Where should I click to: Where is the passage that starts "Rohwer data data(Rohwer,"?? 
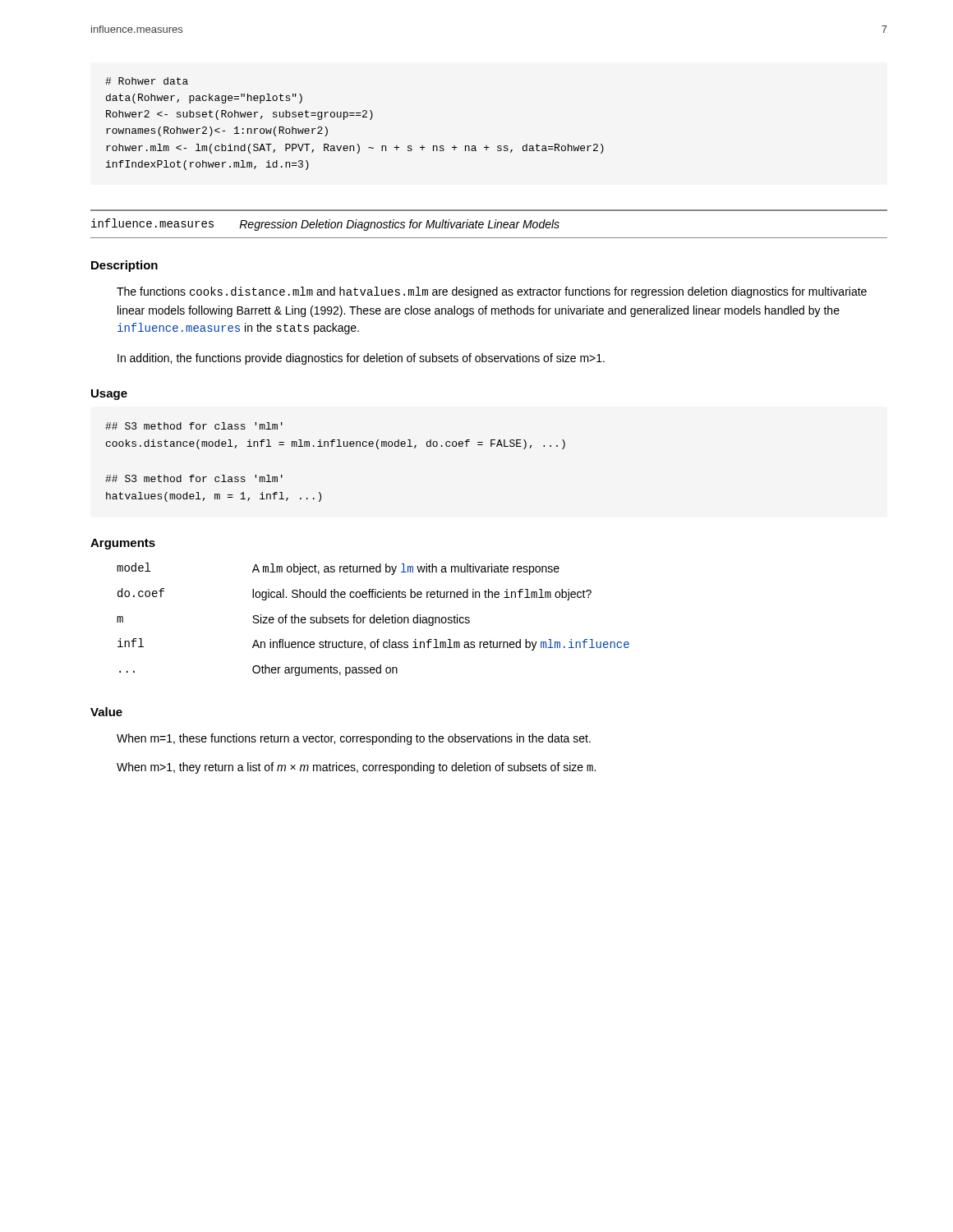tap(147, 81)
